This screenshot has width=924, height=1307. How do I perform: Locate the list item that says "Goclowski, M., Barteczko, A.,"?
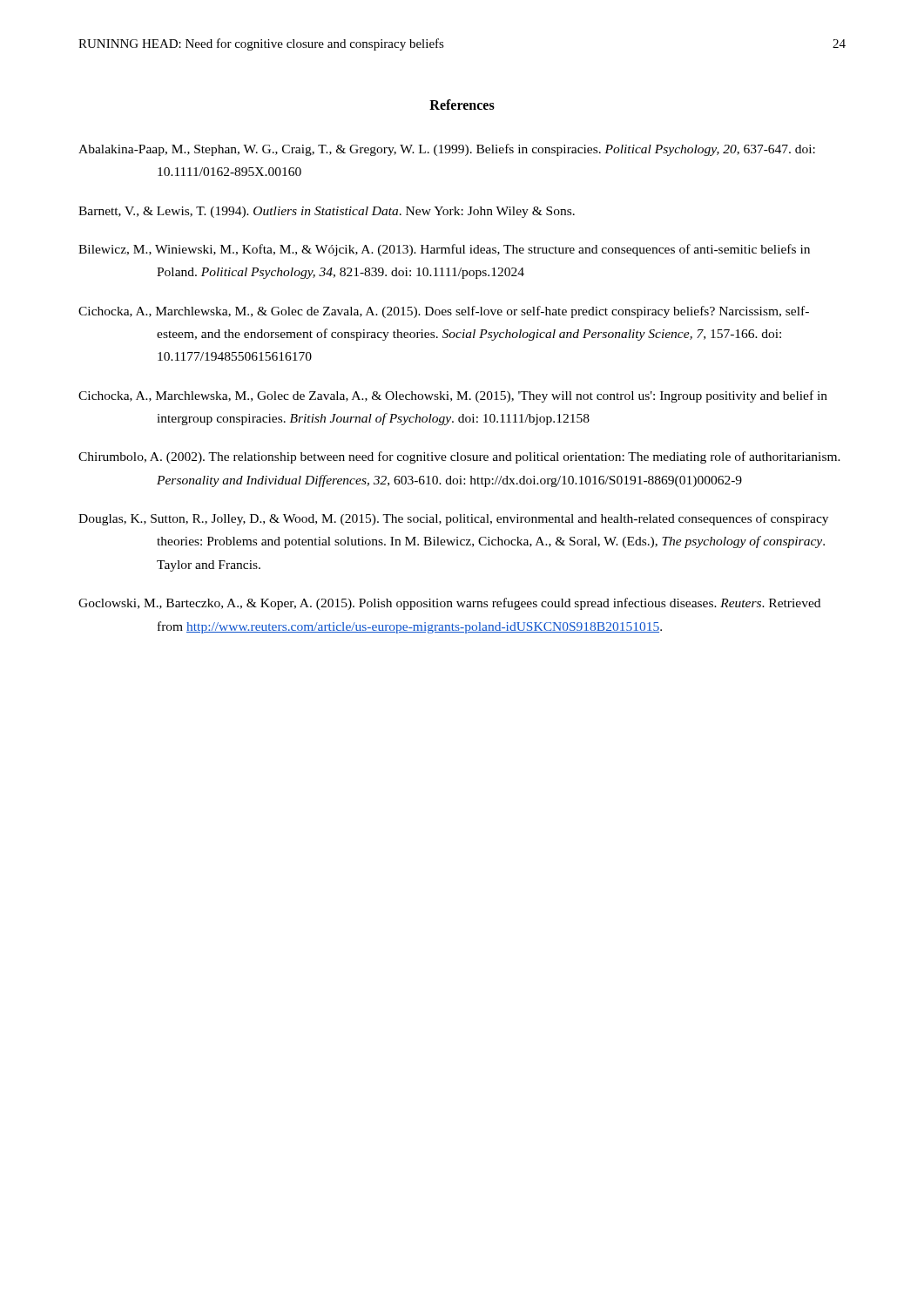[450, 614]
